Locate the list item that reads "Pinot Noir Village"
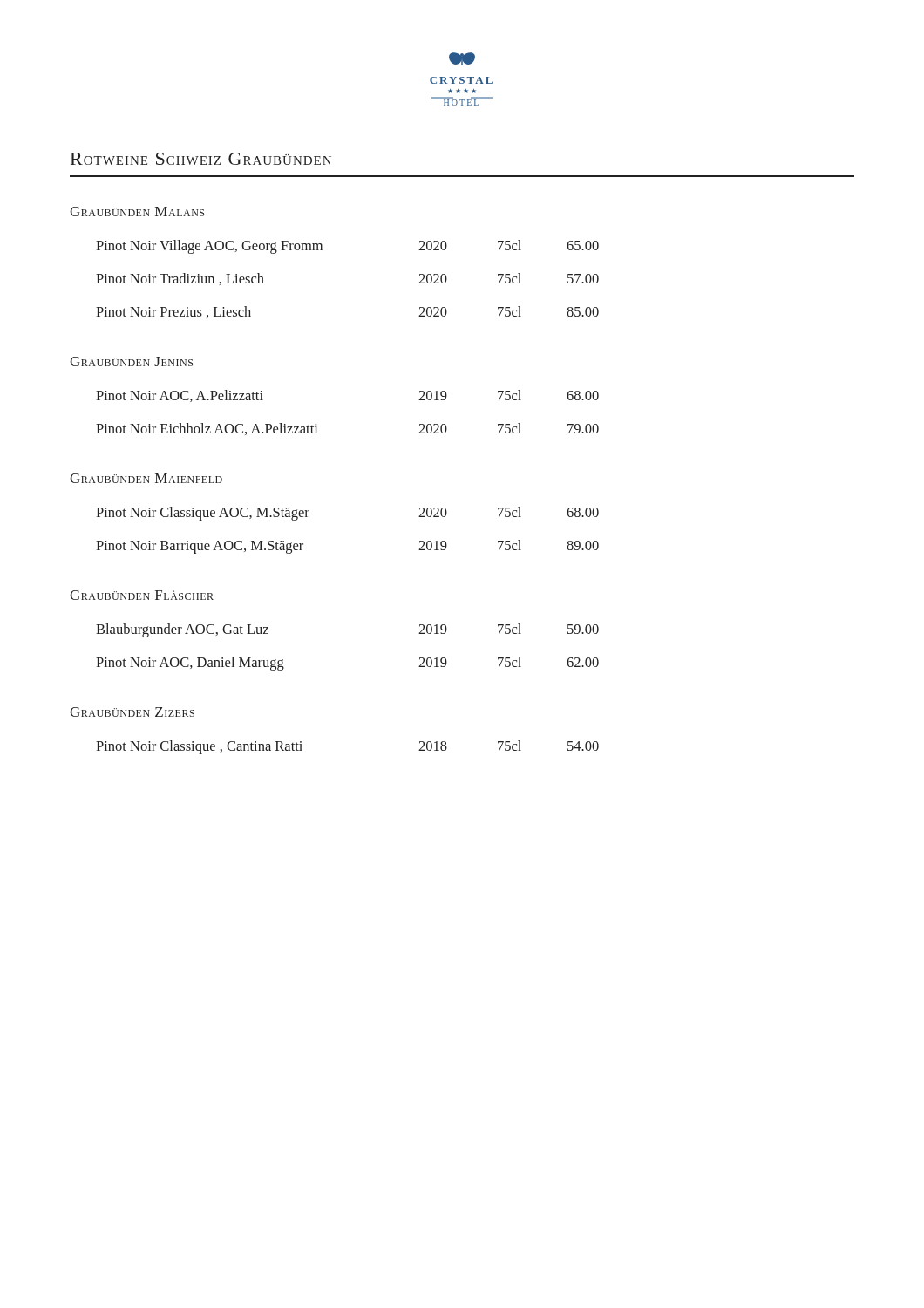The height and width of the screenshot is (1308, 924). point(215,246)
